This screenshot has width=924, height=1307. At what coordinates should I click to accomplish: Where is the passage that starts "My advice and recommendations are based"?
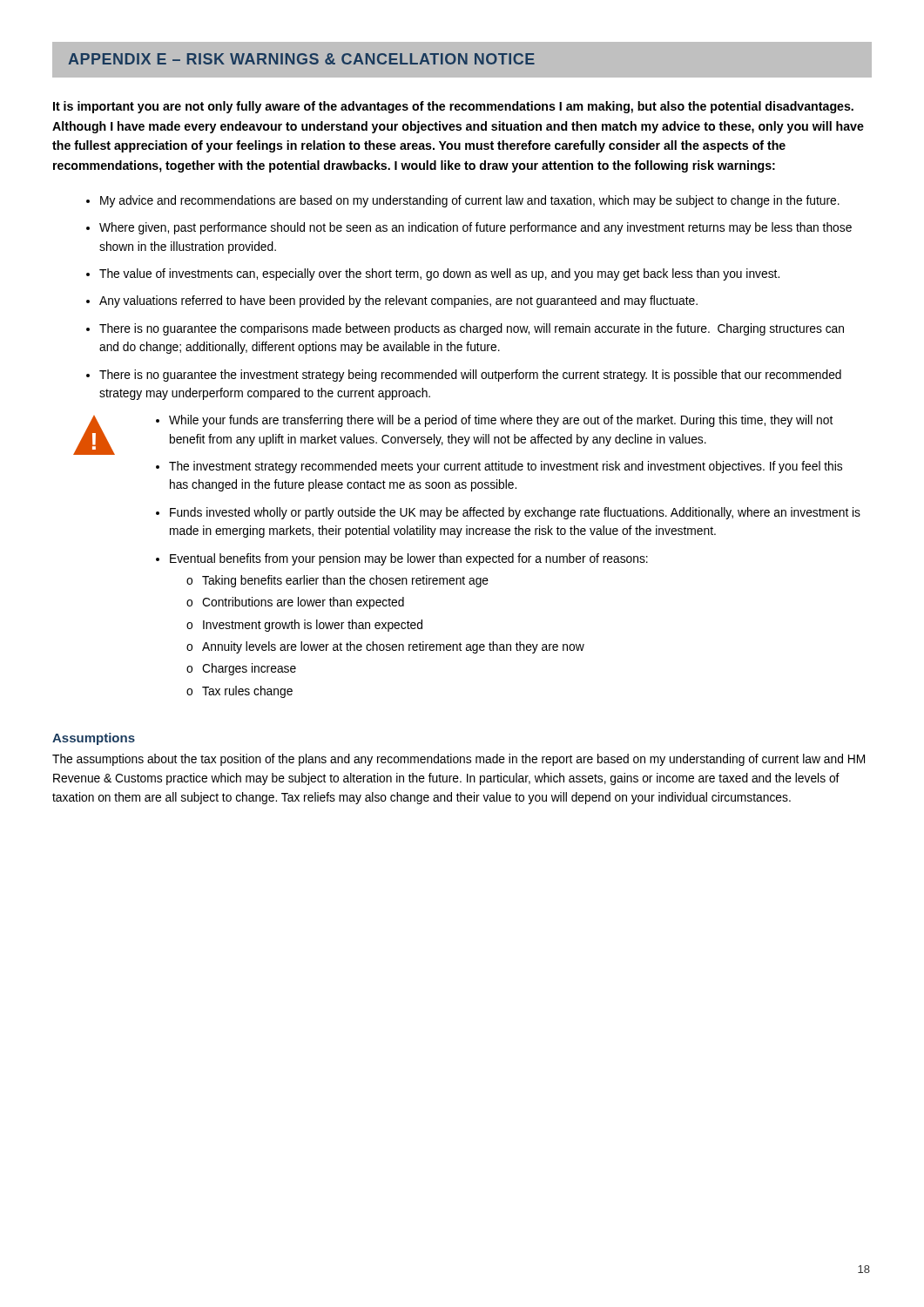[481, 201]
